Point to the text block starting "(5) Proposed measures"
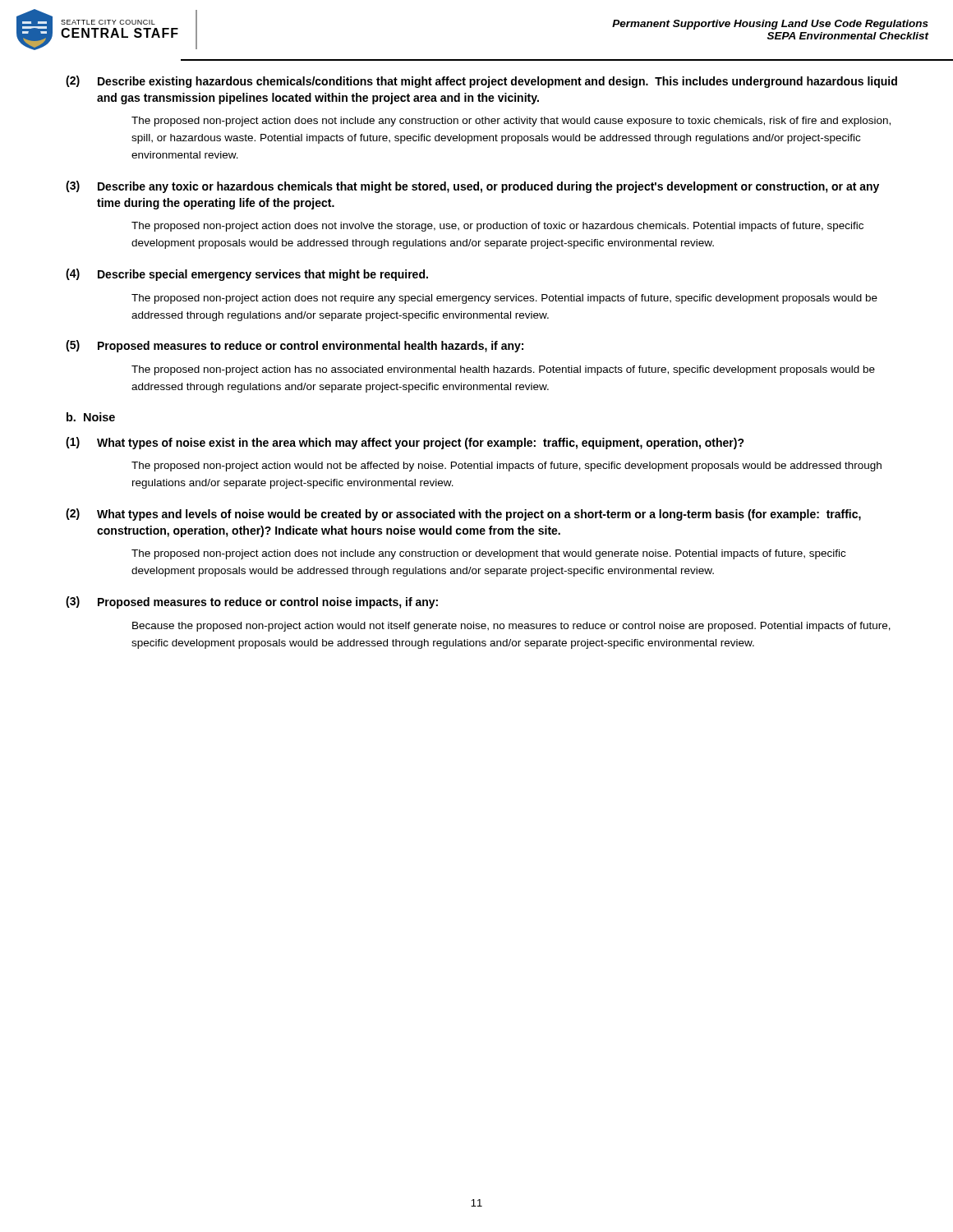 point(485,367)
